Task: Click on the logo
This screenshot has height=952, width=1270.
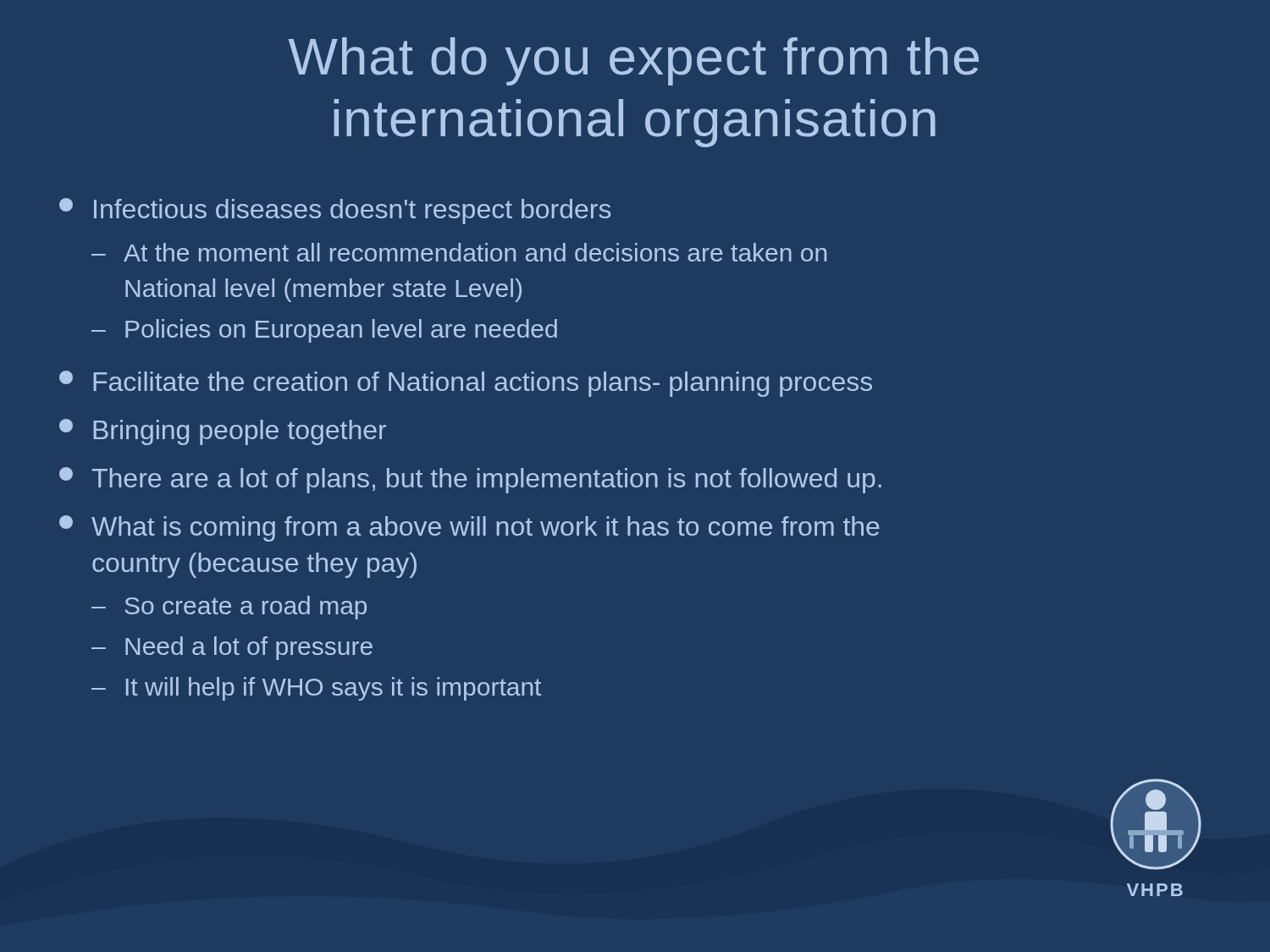Action: click(x=1156, y=839)
